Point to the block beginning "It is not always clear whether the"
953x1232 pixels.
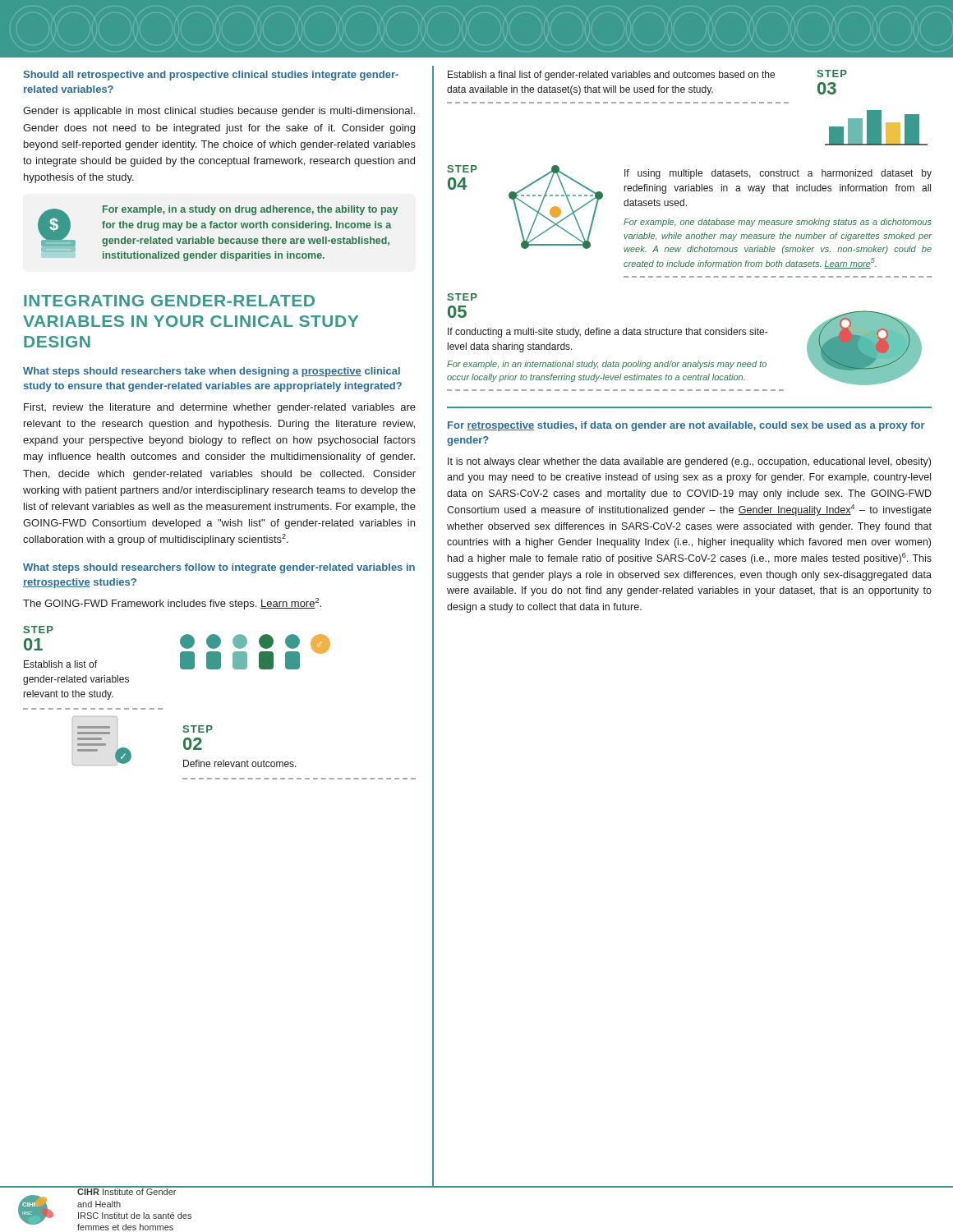(689, 534)
